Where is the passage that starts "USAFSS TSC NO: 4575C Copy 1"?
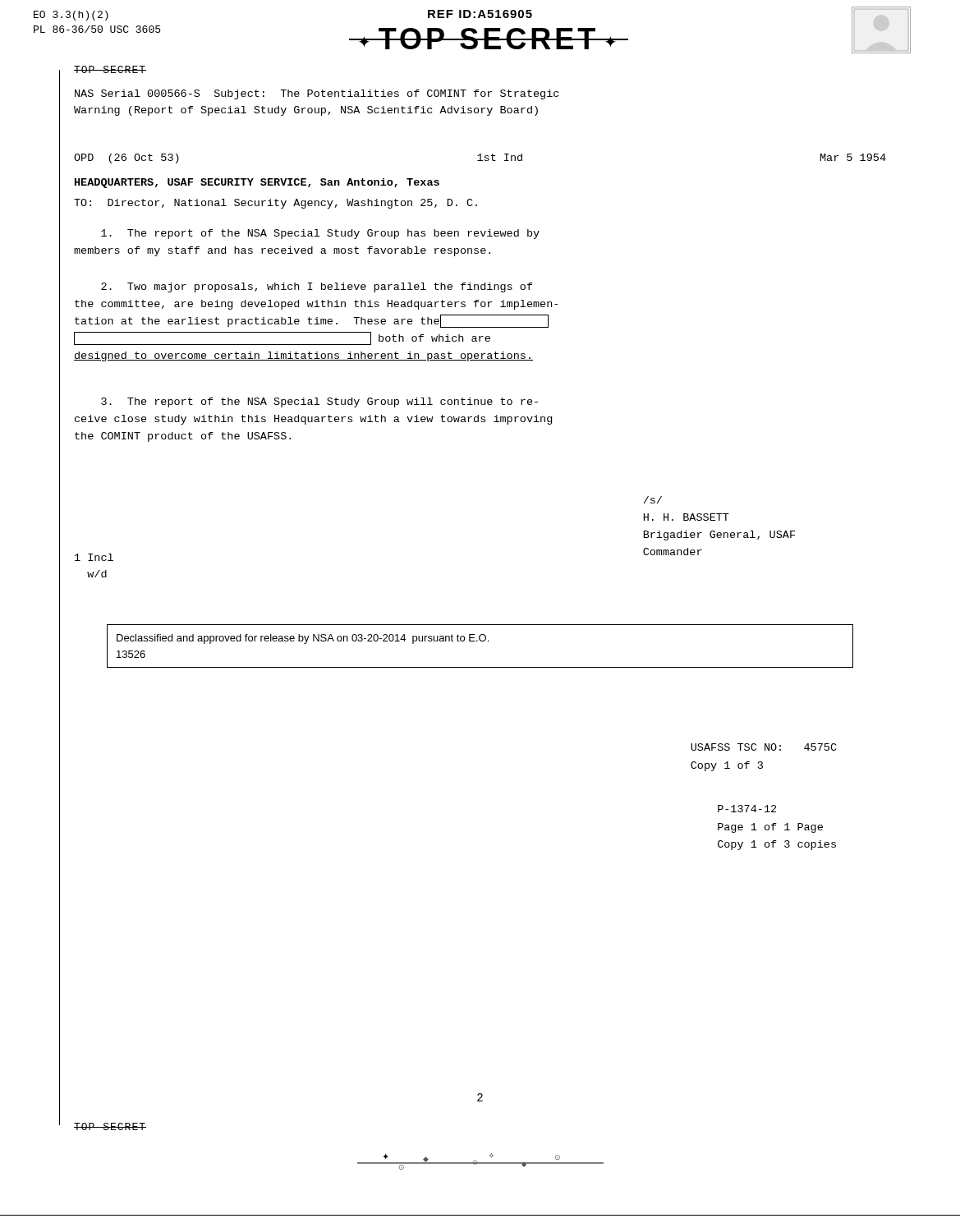 (x=764, y=757)
